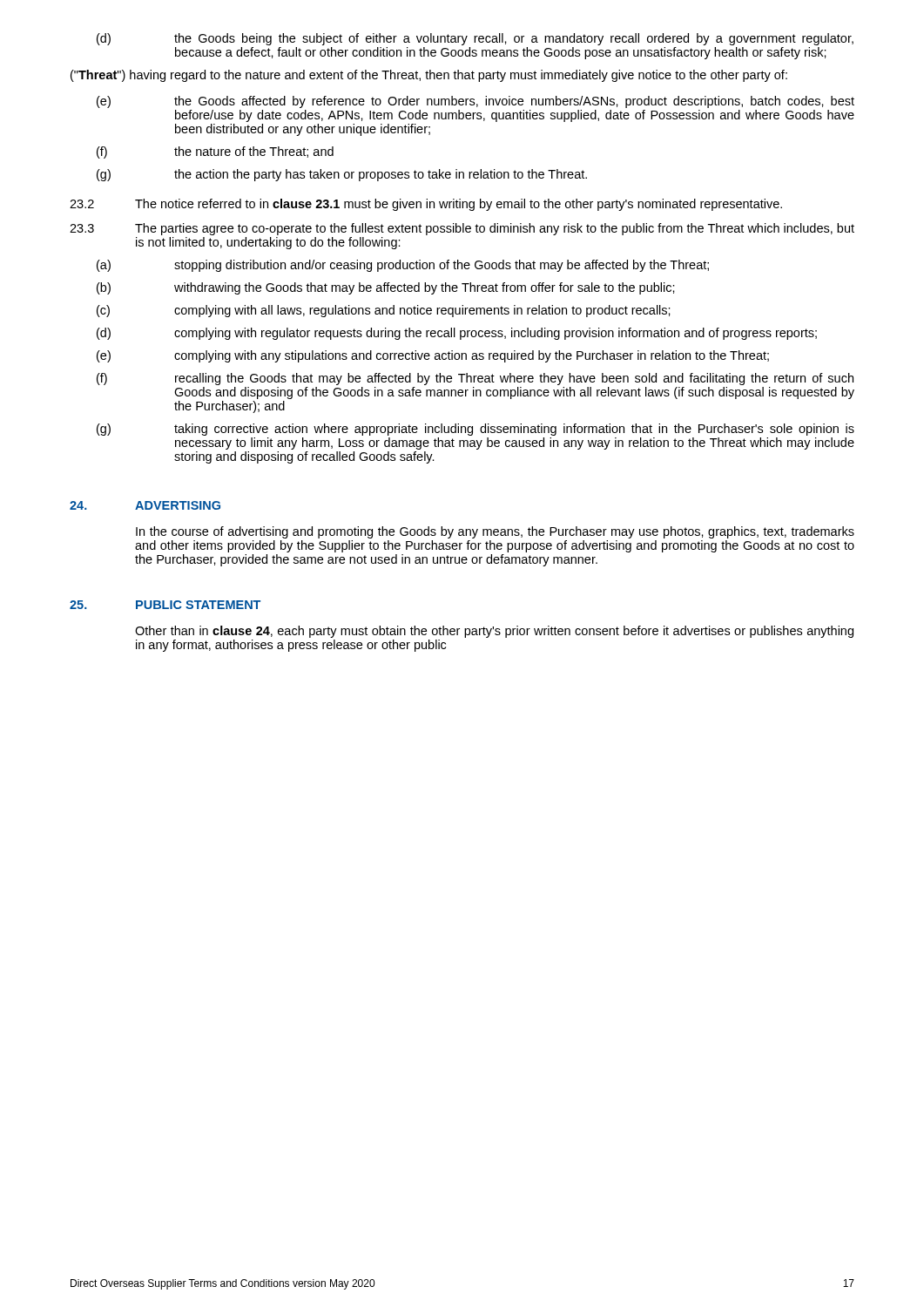Find the list item that reads "(d) the Goods being the subject of"

coord(462,45)
